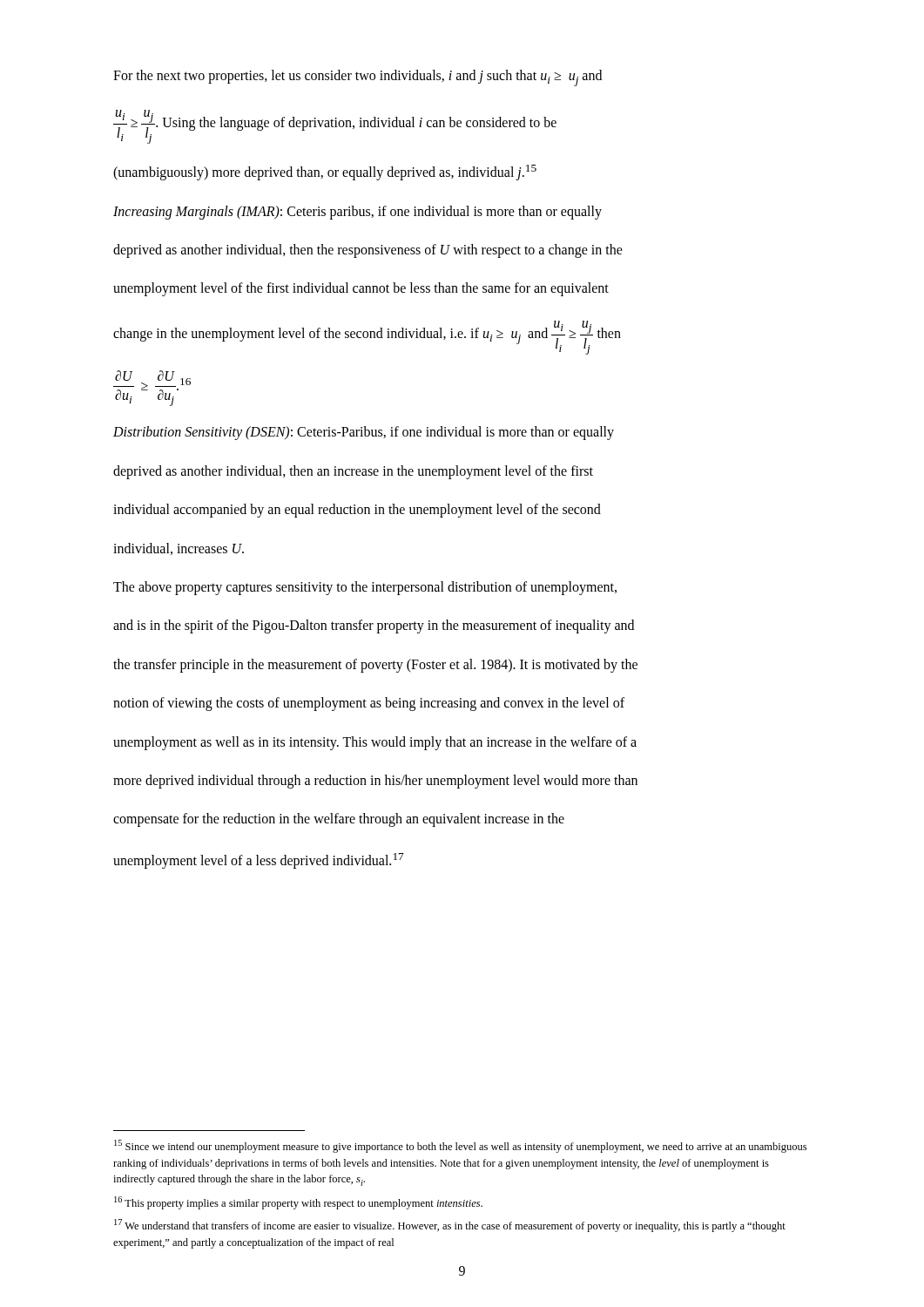Point to the block beginning "The above property captures"
Screen dimensions: 1307x924
365,588
